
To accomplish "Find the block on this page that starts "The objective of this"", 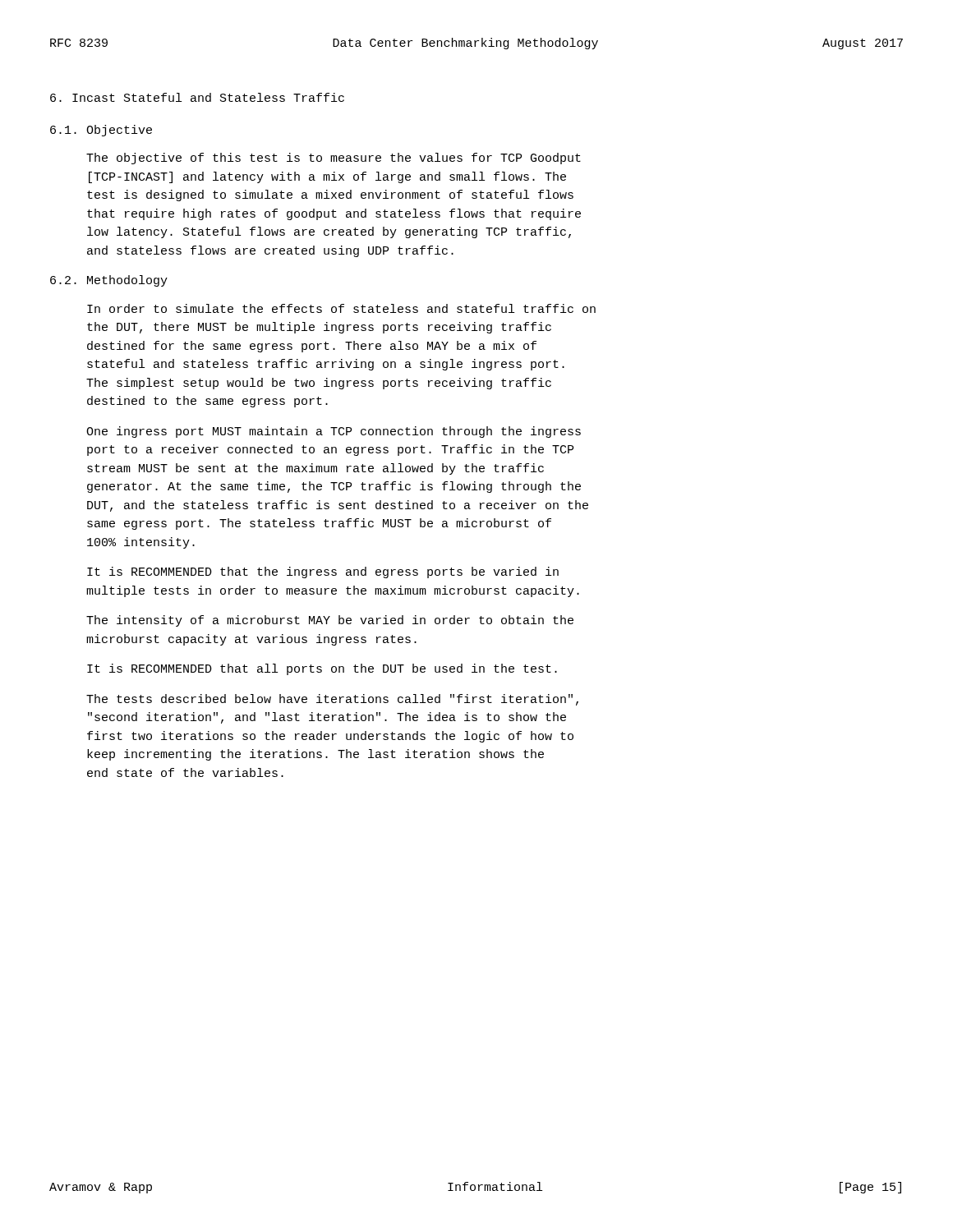I will point(334,205).
